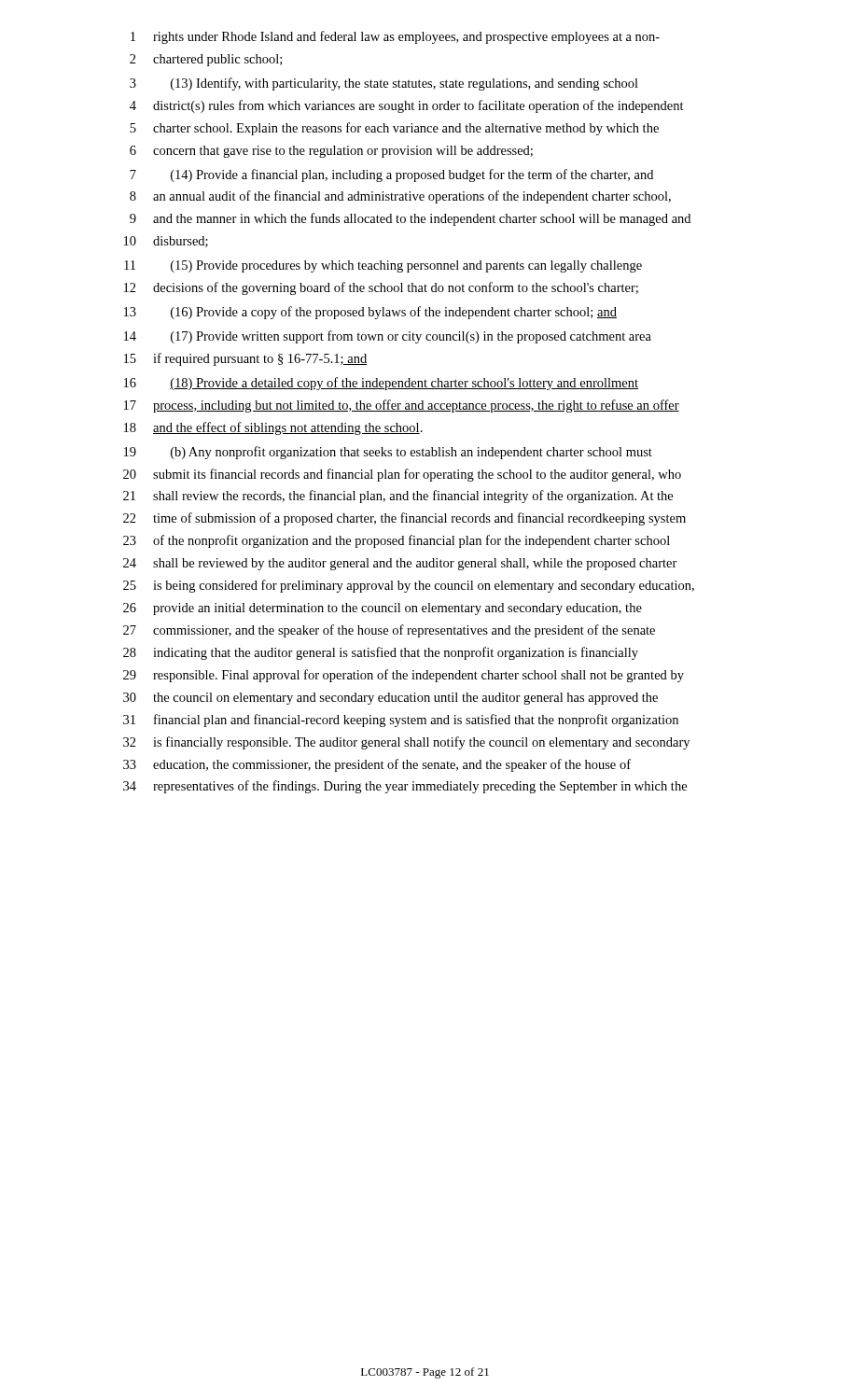Find the list item containing "33 education, the commissioner,"
850x1400 pixels.
pyautogui.click(x=444, y=765)
